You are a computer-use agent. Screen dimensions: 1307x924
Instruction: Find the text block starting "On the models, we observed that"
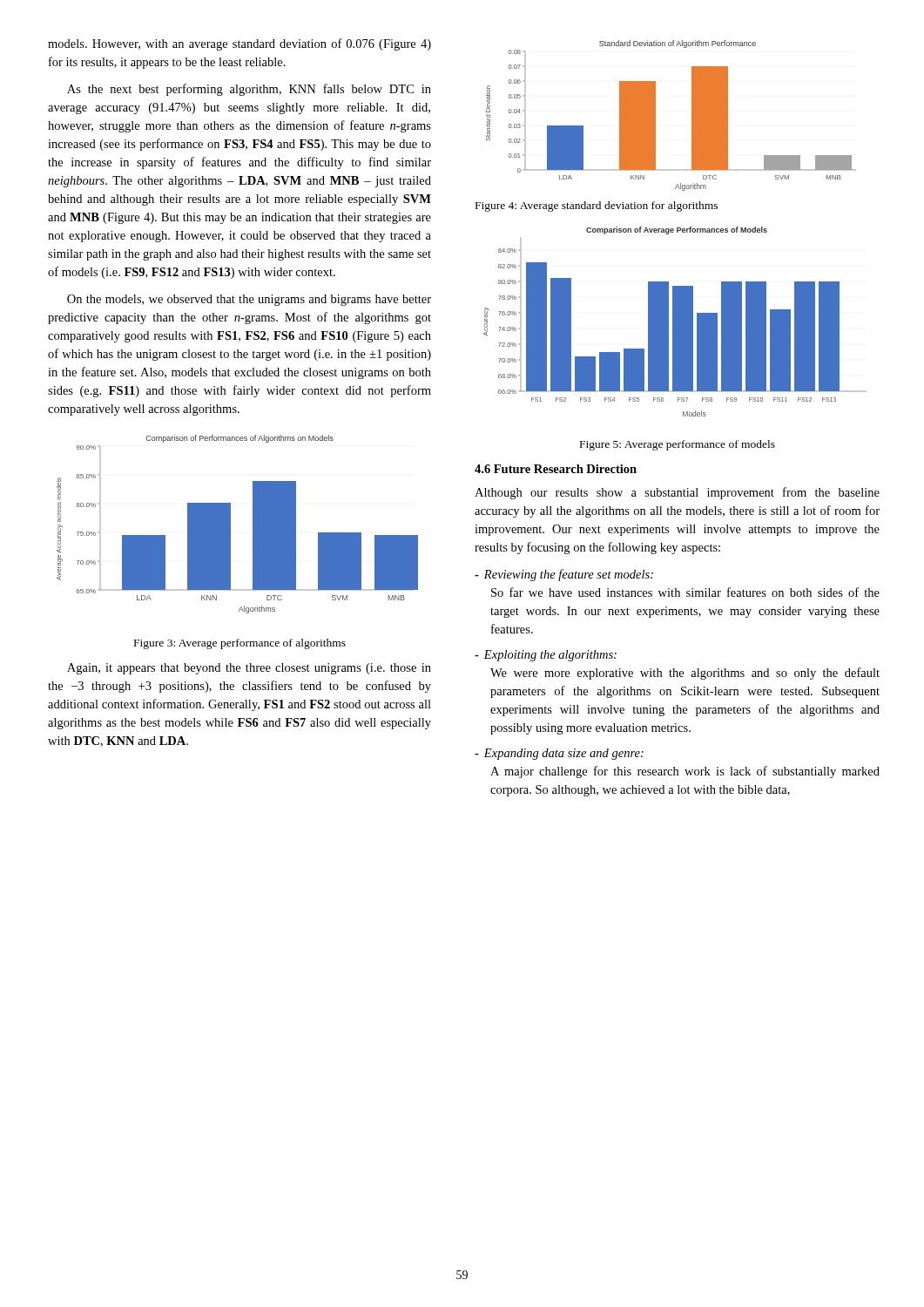tap(239, 354)
